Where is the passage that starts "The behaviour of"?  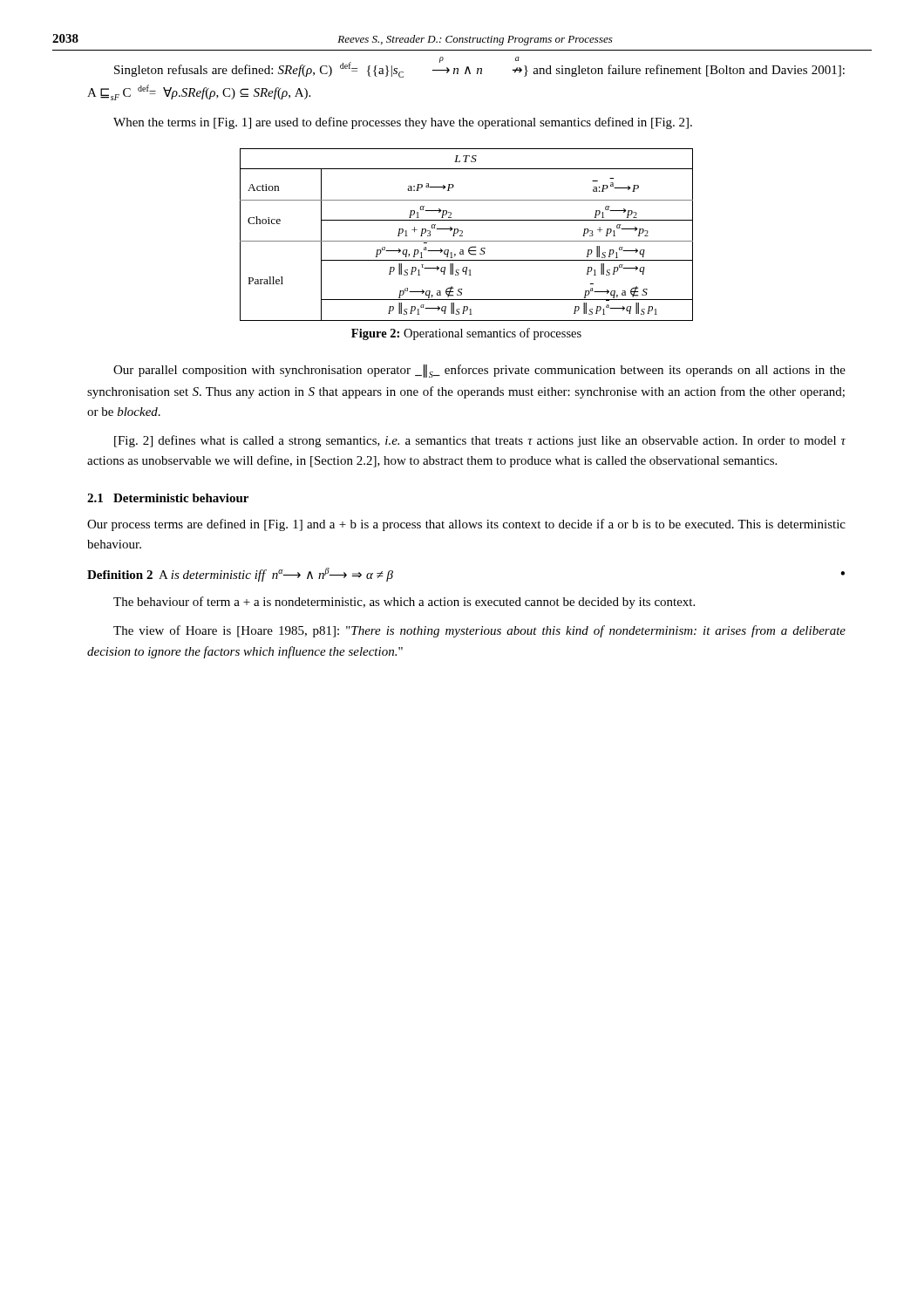tap(405, 602)
